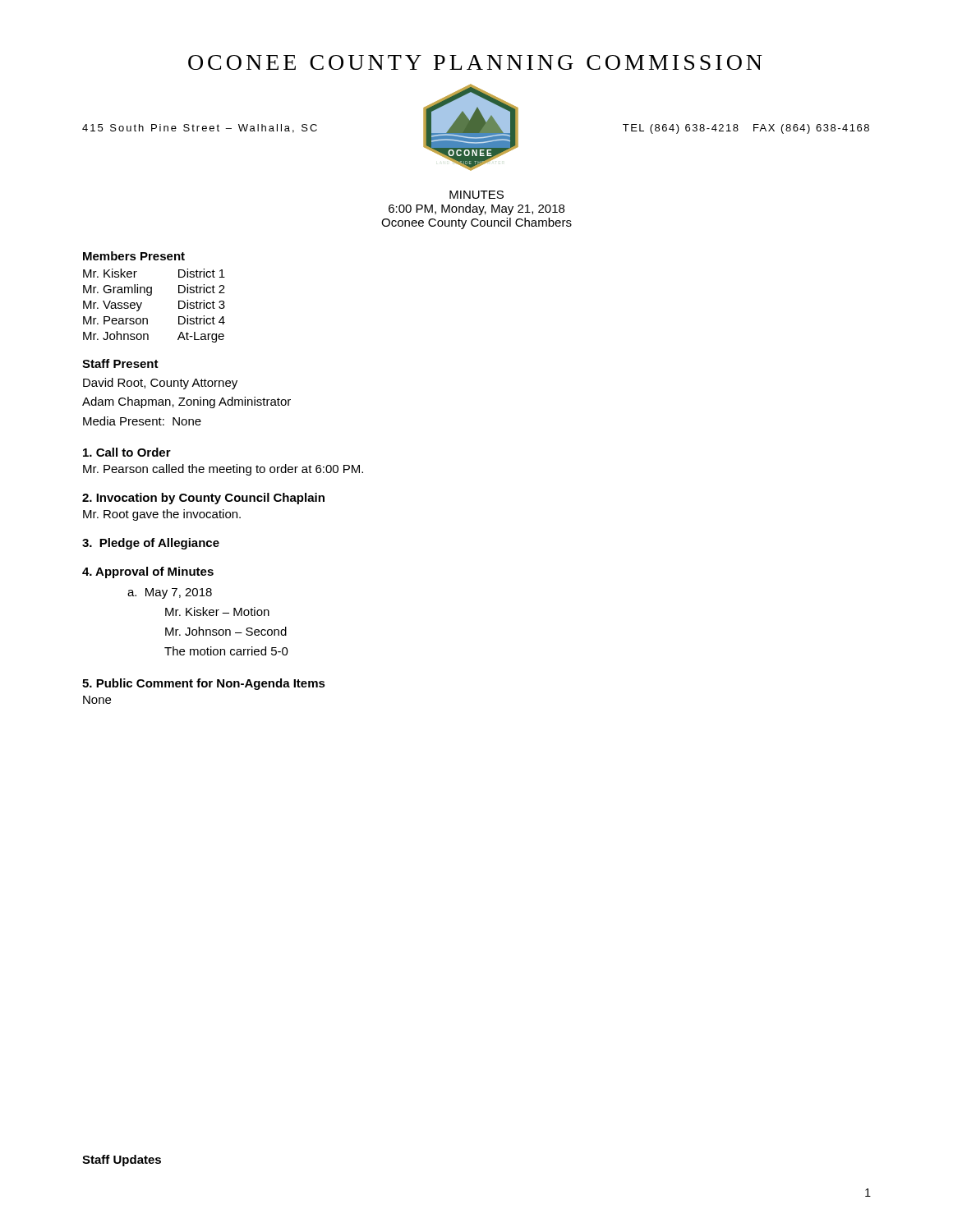Find "5. Public Comment for Non-Agenda Items" on this page
The height and width of the screenshot is (1232, 953).
[x=204, y=683]
